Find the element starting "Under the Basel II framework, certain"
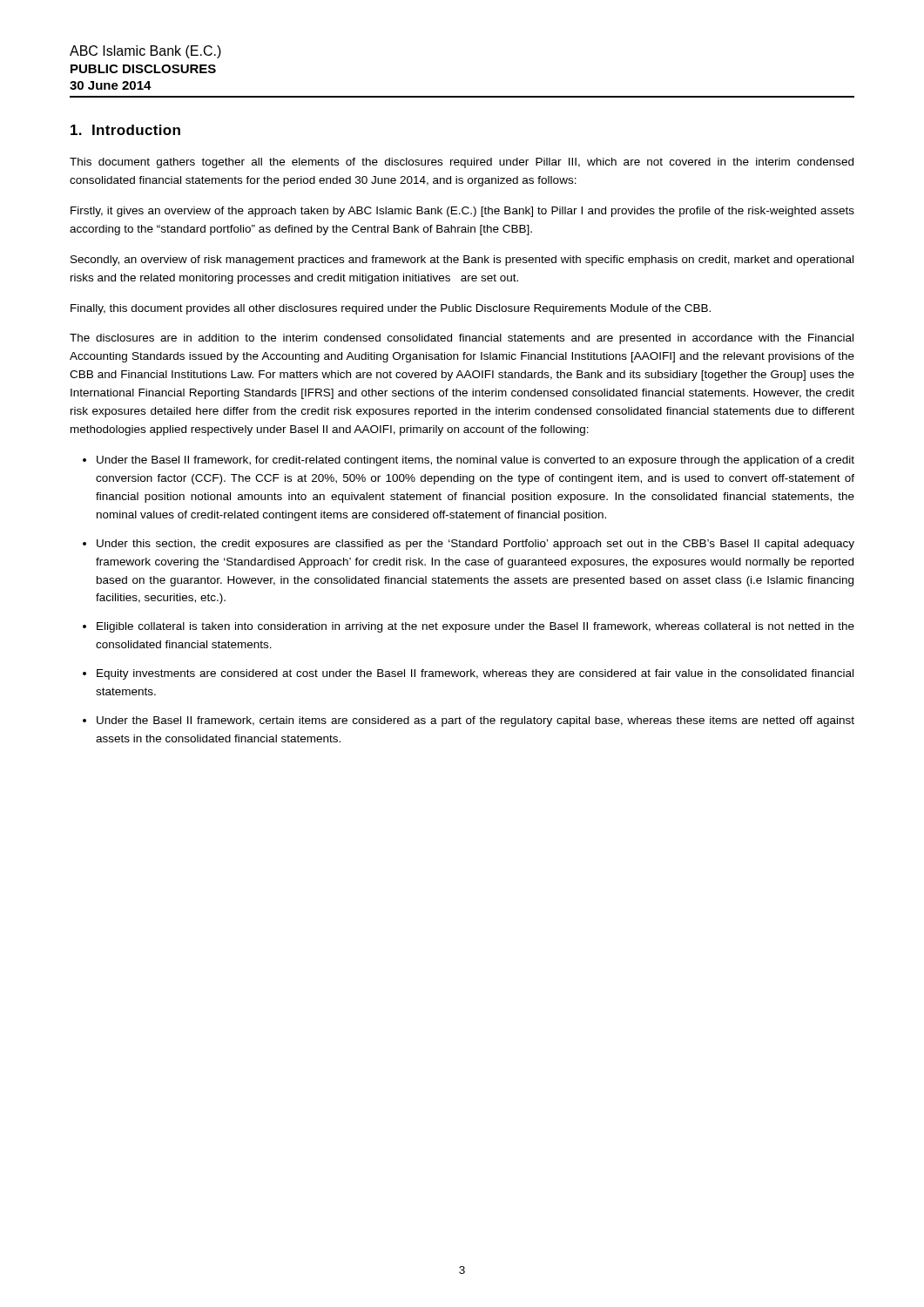The height and width of the screenshot is (1307, 924). (475, 729)
